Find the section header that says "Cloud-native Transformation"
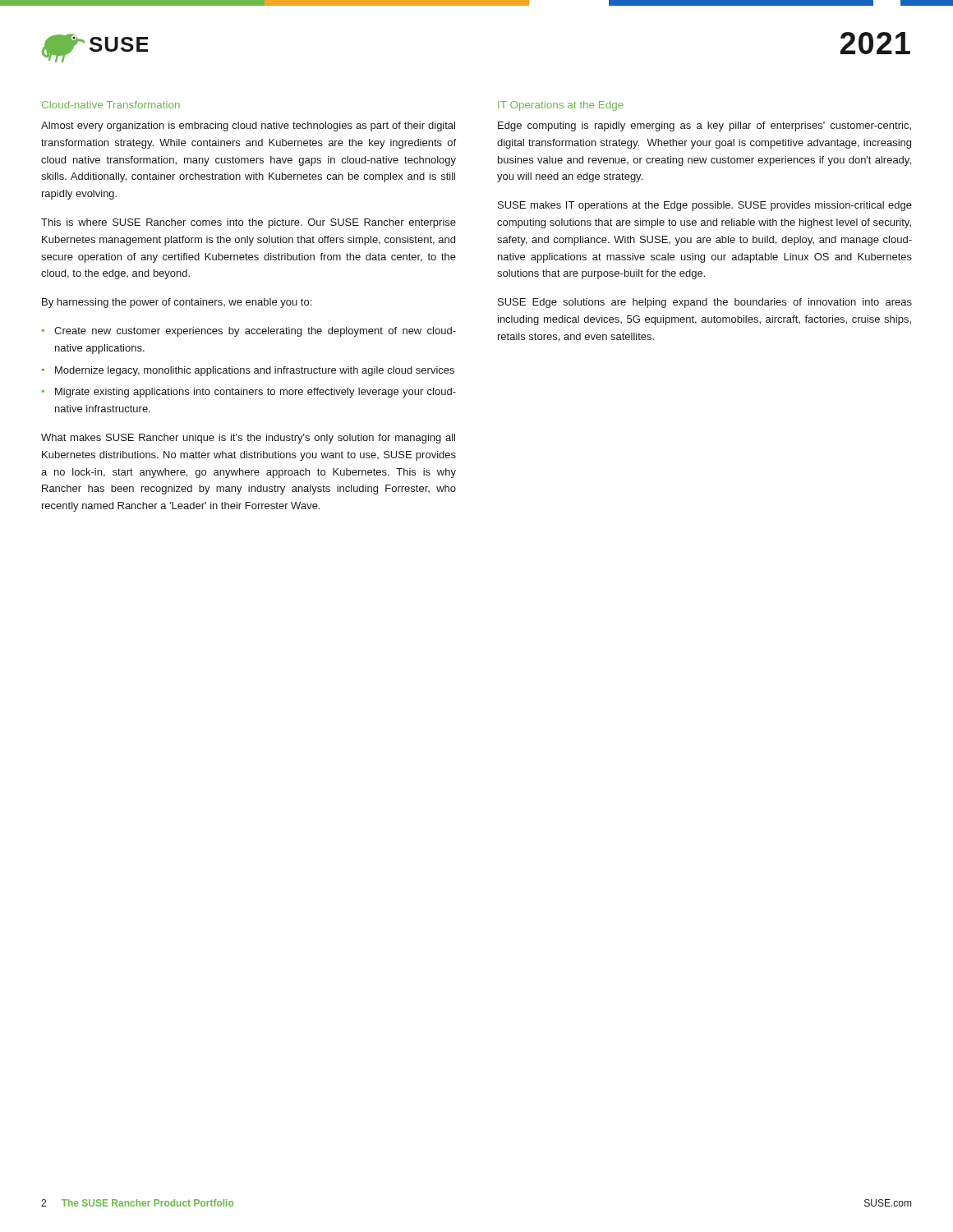The width and height of the screenshot is (953, 1232). (x=111, y=105)
